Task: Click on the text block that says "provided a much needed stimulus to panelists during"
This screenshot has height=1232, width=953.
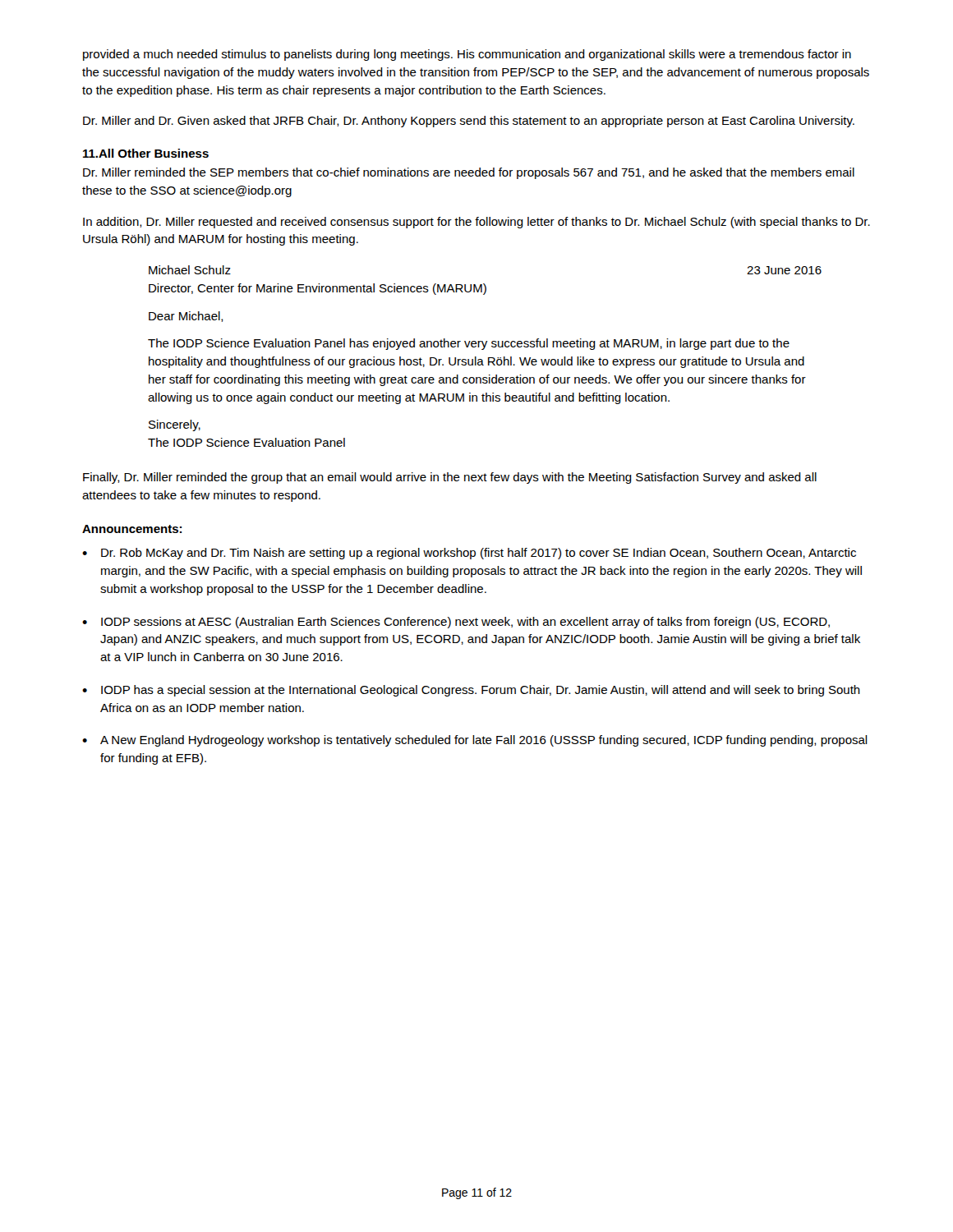Action: tap(476, 72)
